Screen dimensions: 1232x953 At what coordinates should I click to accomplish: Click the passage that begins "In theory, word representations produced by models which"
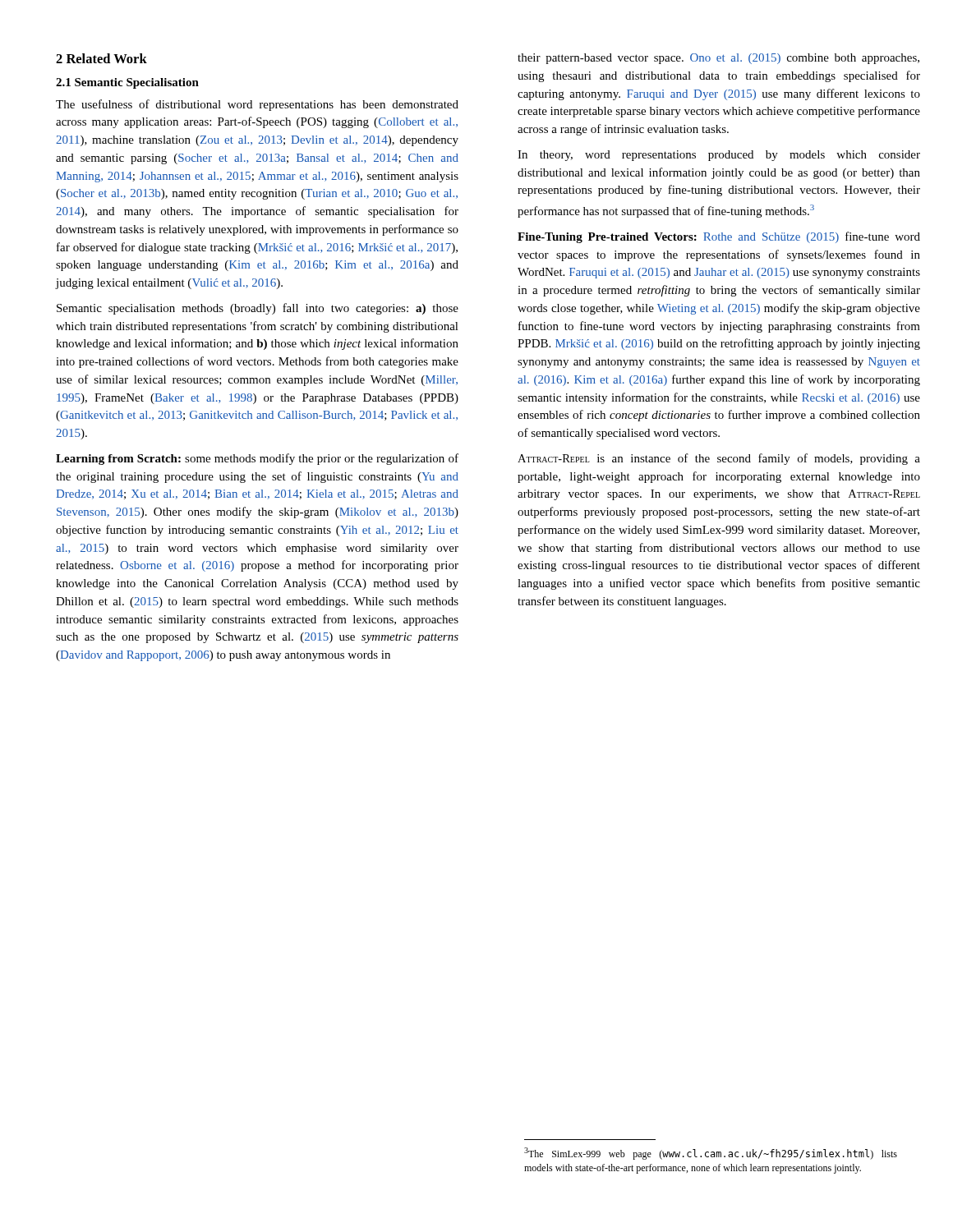[719, 183]
